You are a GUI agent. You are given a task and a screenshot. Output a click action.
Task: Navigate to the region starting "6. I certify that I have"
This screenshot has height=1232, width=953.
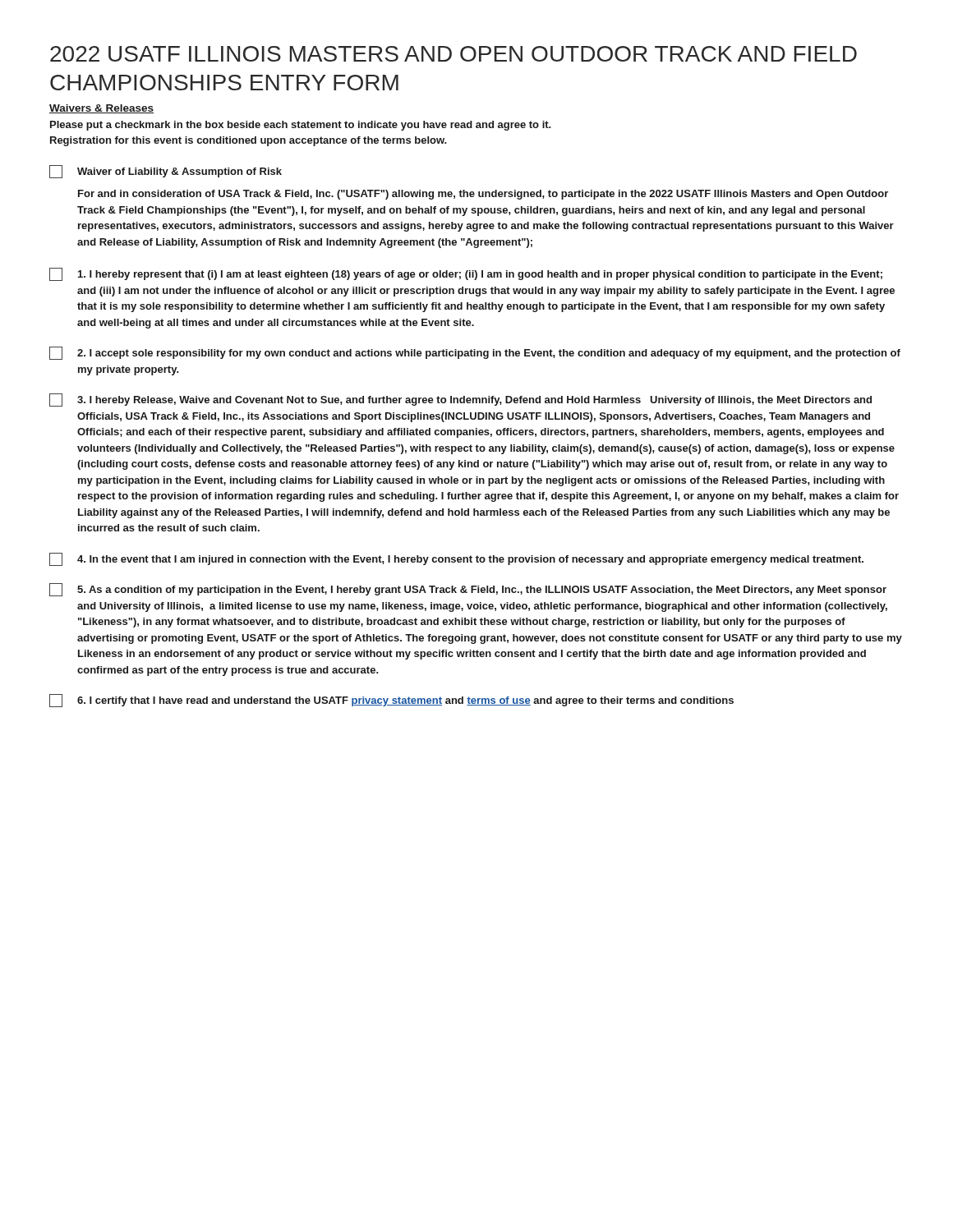476,701
